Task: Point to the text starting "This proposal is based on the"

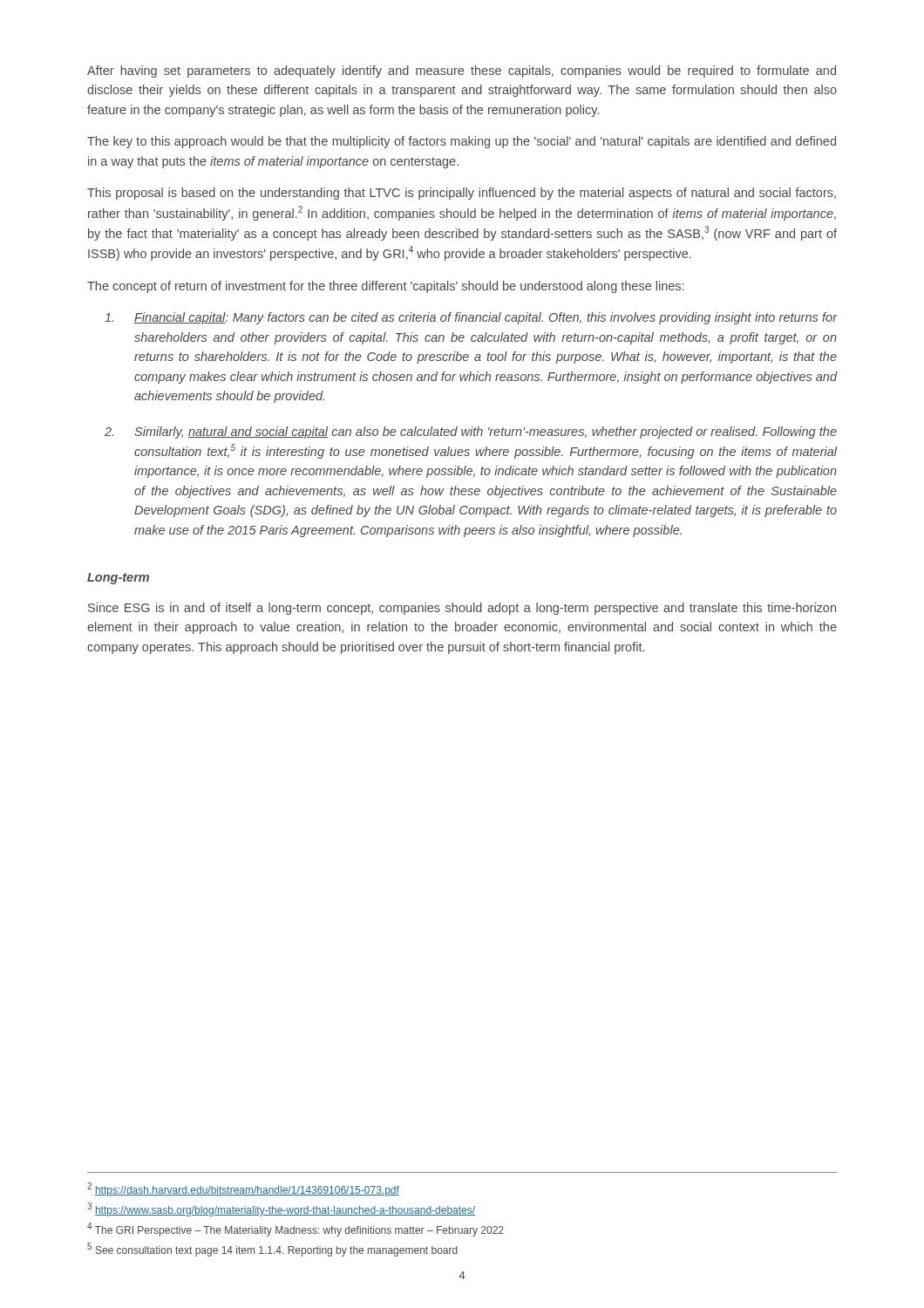Action: pyautogui.click(x=462, y=224)
